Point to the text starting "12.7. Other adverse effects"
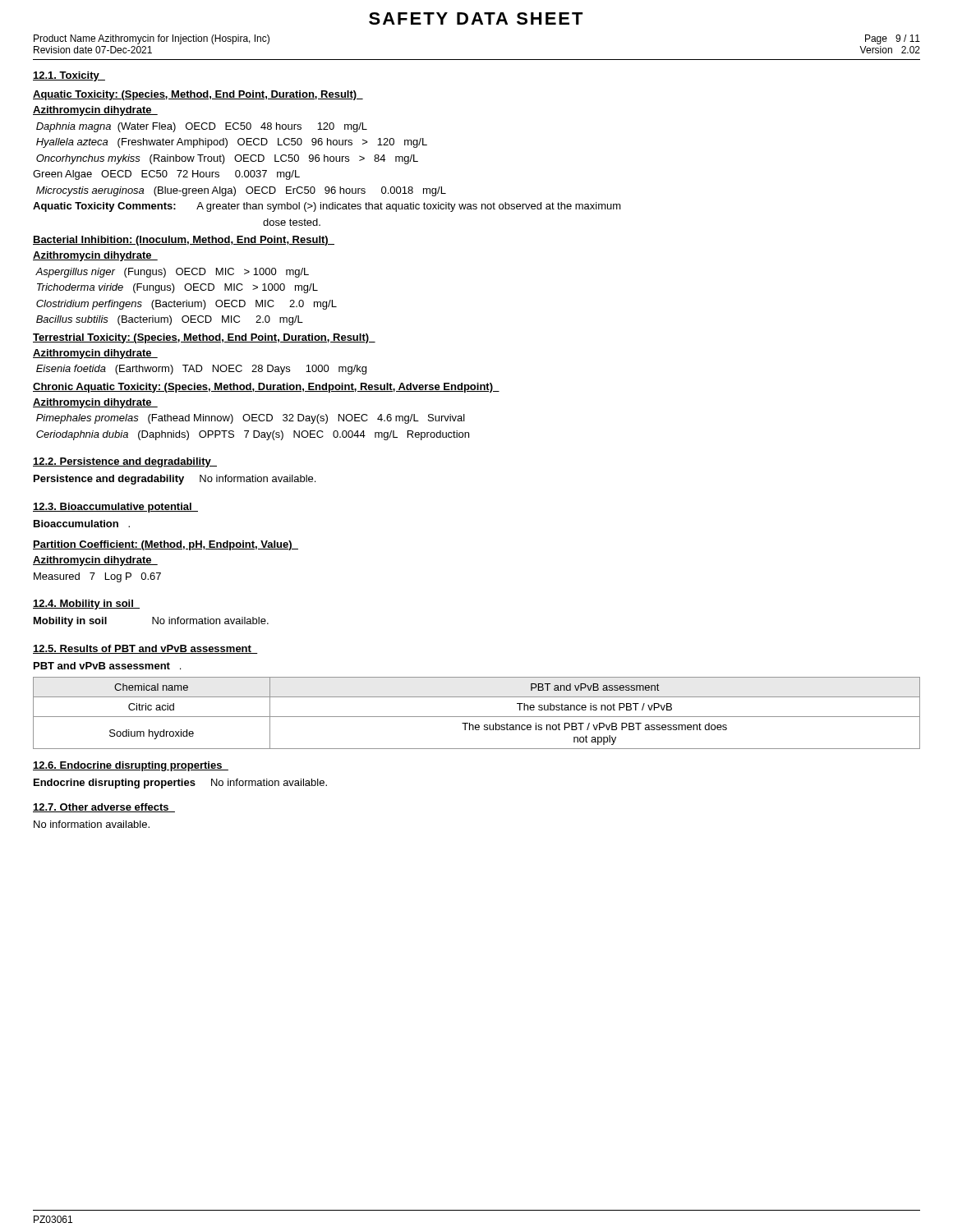This screenshot has height=1232, width=953. click(104, 807)
